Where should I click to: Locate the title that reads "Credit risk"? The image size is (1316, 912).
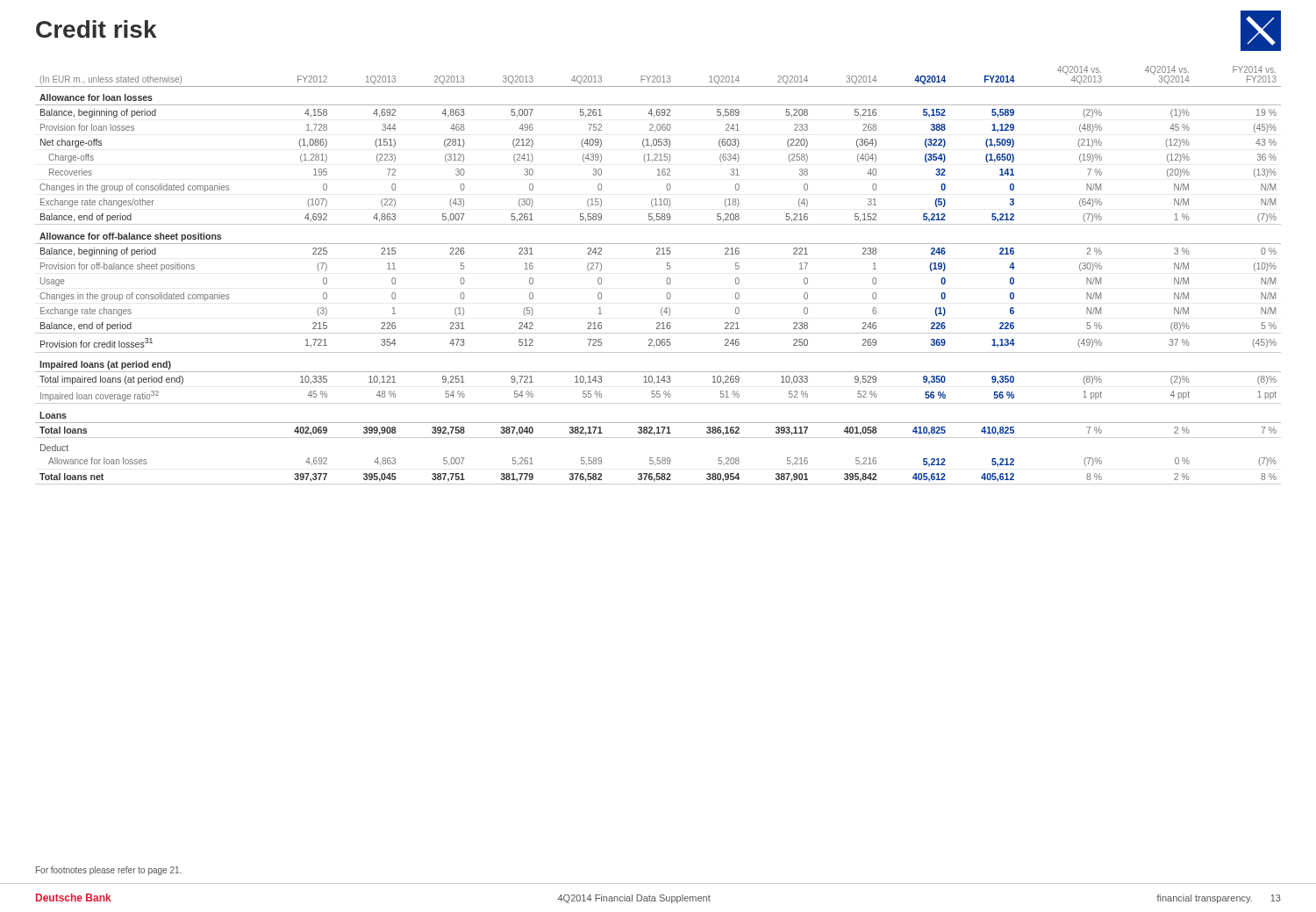coord(96,30)
